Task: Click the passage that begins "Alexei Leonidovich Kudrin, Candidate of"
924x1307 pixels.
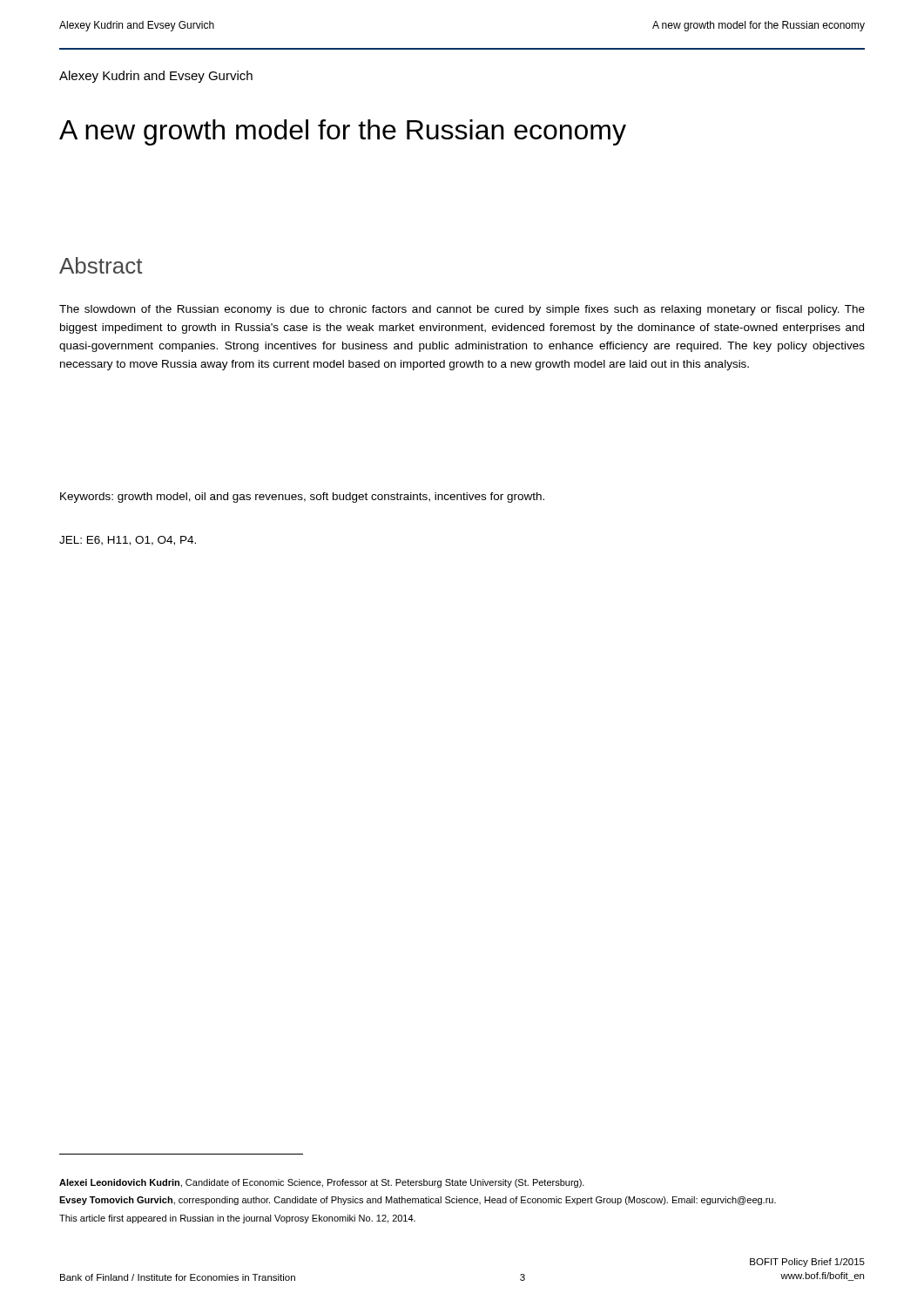Action: 322,1182
